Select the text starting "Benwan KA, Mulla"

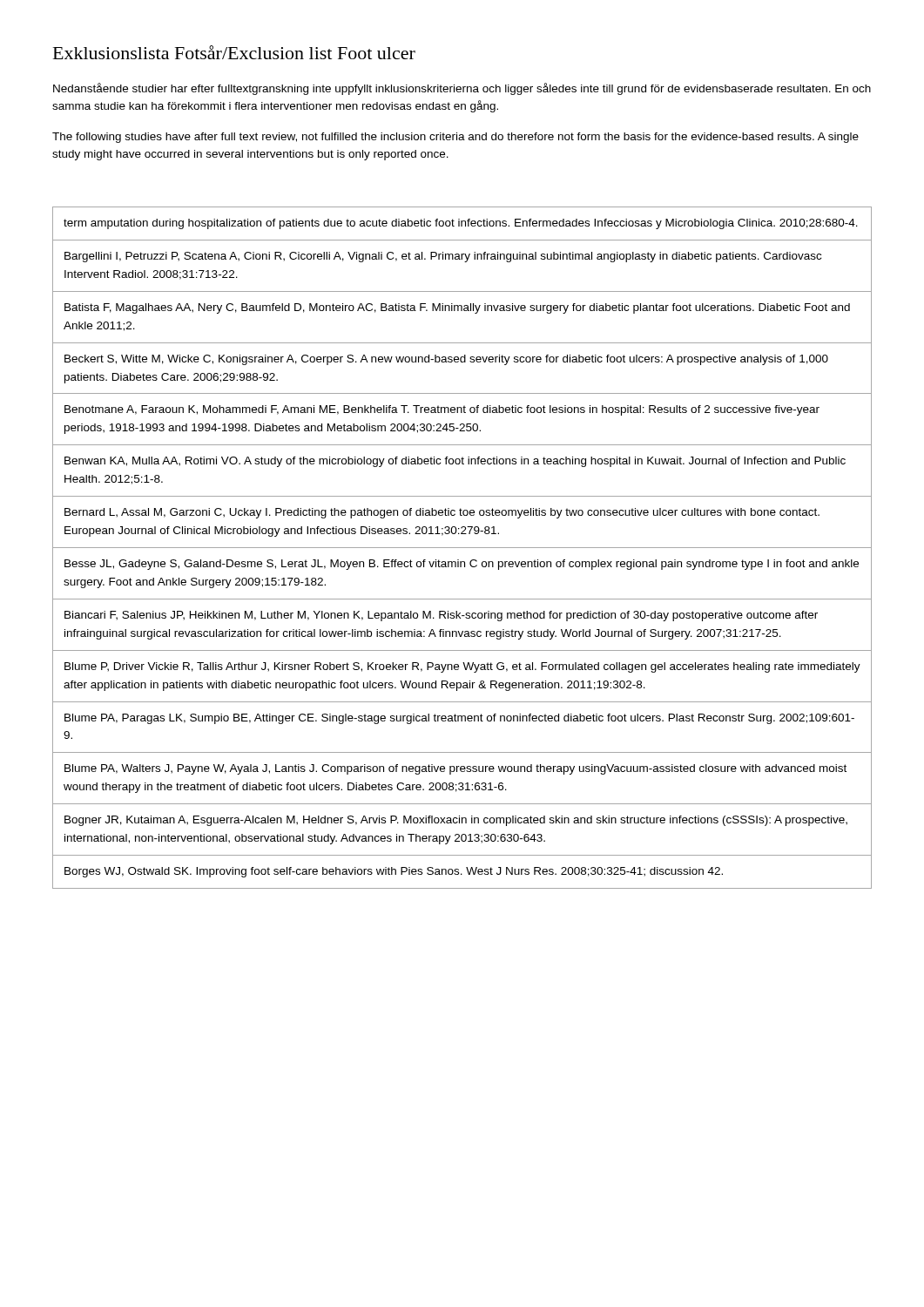[x=455, y=470]
